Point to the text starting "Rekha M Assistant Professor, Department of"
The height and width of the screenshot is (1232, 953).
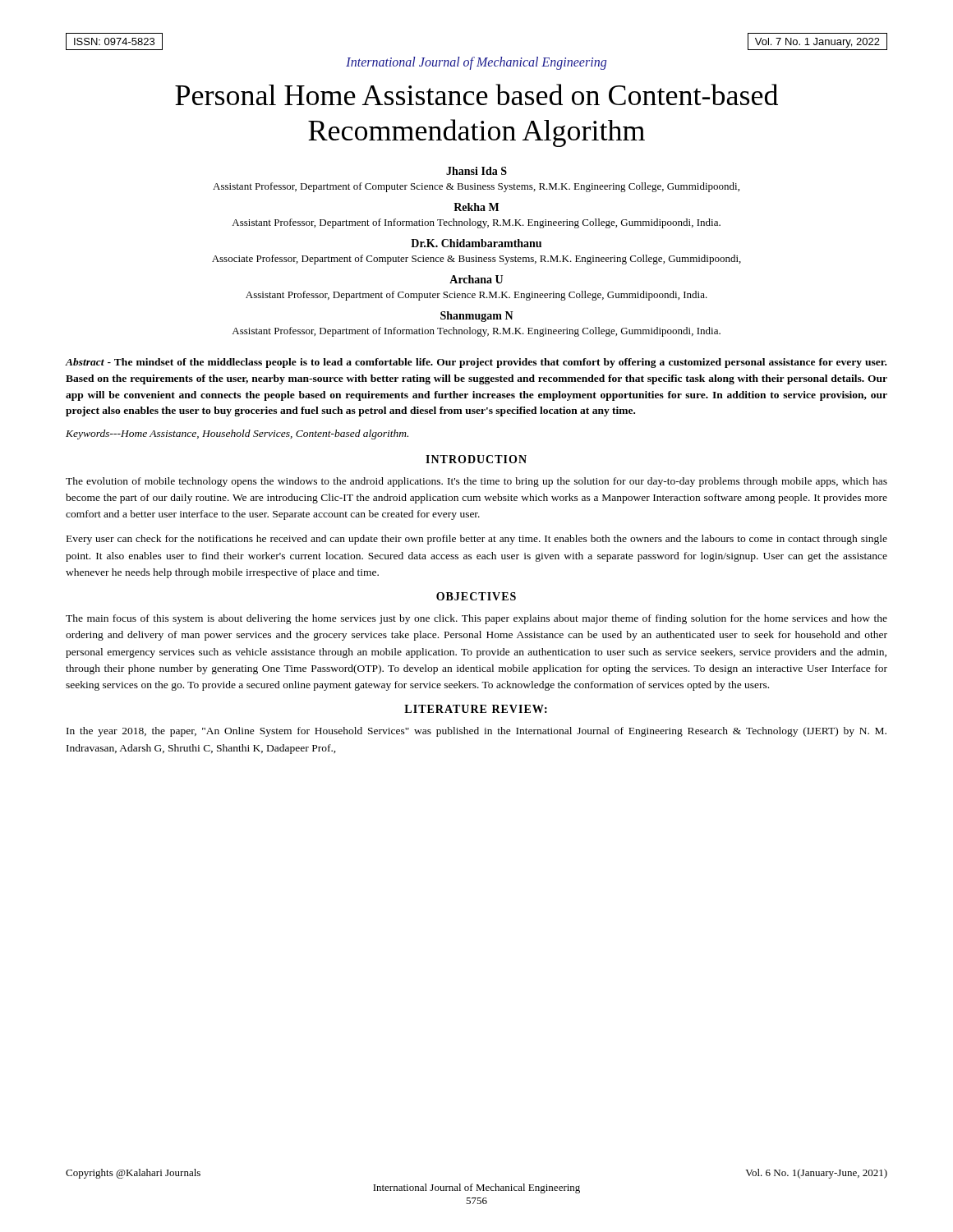[x=476, y=215]
